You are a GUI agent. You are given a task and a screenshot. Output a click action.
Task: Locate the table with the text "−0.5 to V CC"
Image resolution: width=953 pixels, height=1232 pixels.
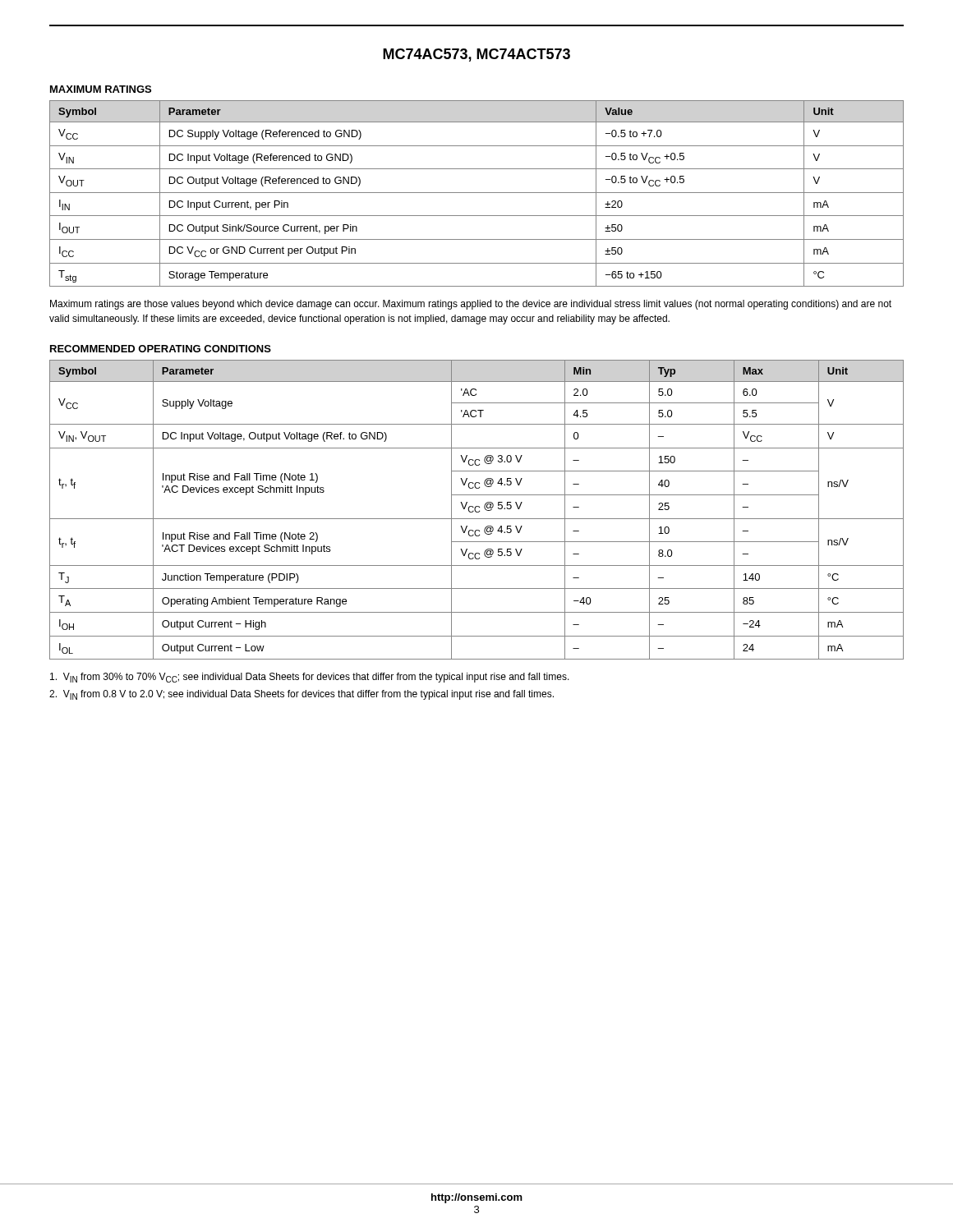pos(476,193)
